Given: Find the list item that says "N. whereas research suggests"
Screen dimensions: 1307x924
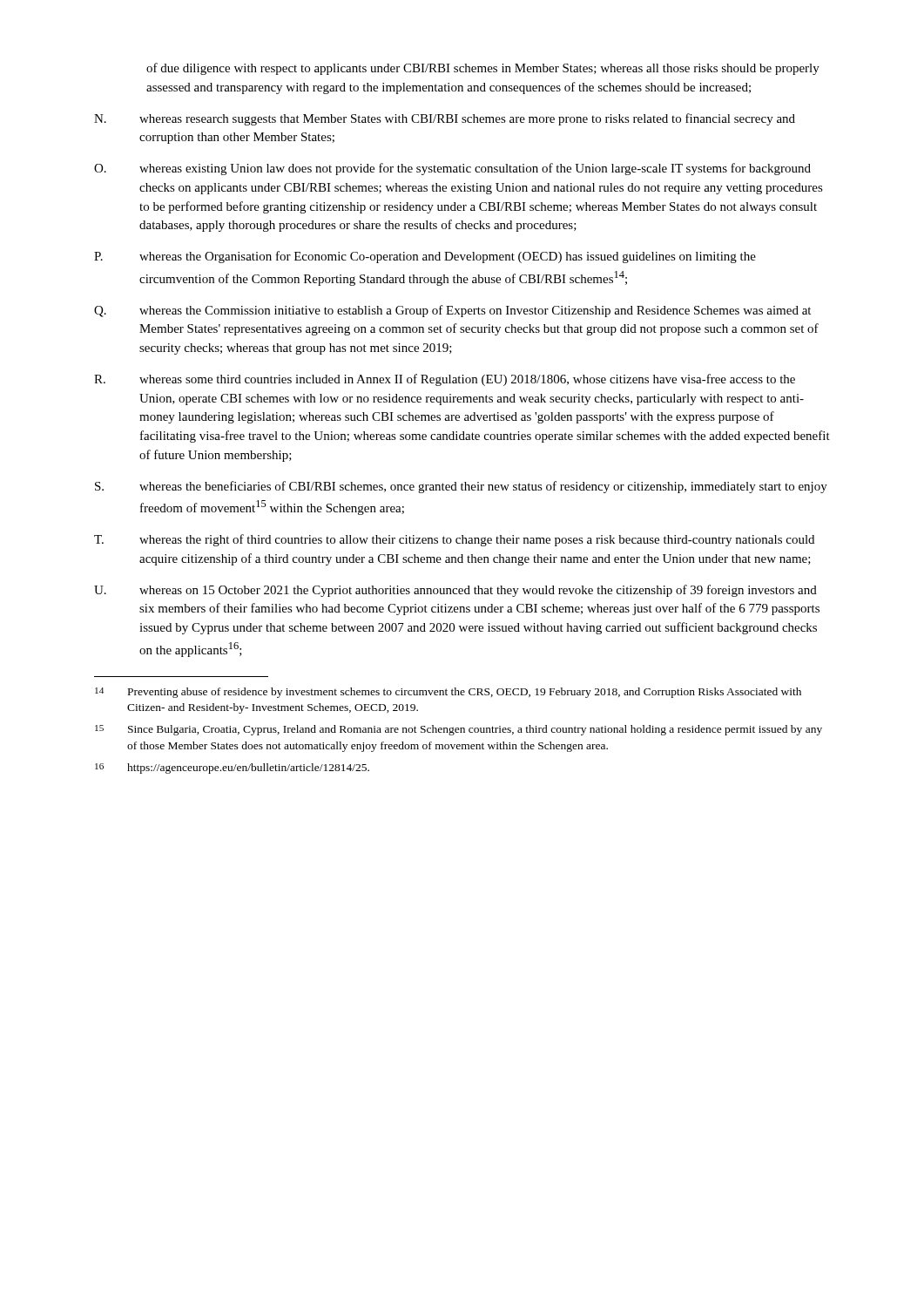Looking at the screenshot, I should tap(462, 128).
